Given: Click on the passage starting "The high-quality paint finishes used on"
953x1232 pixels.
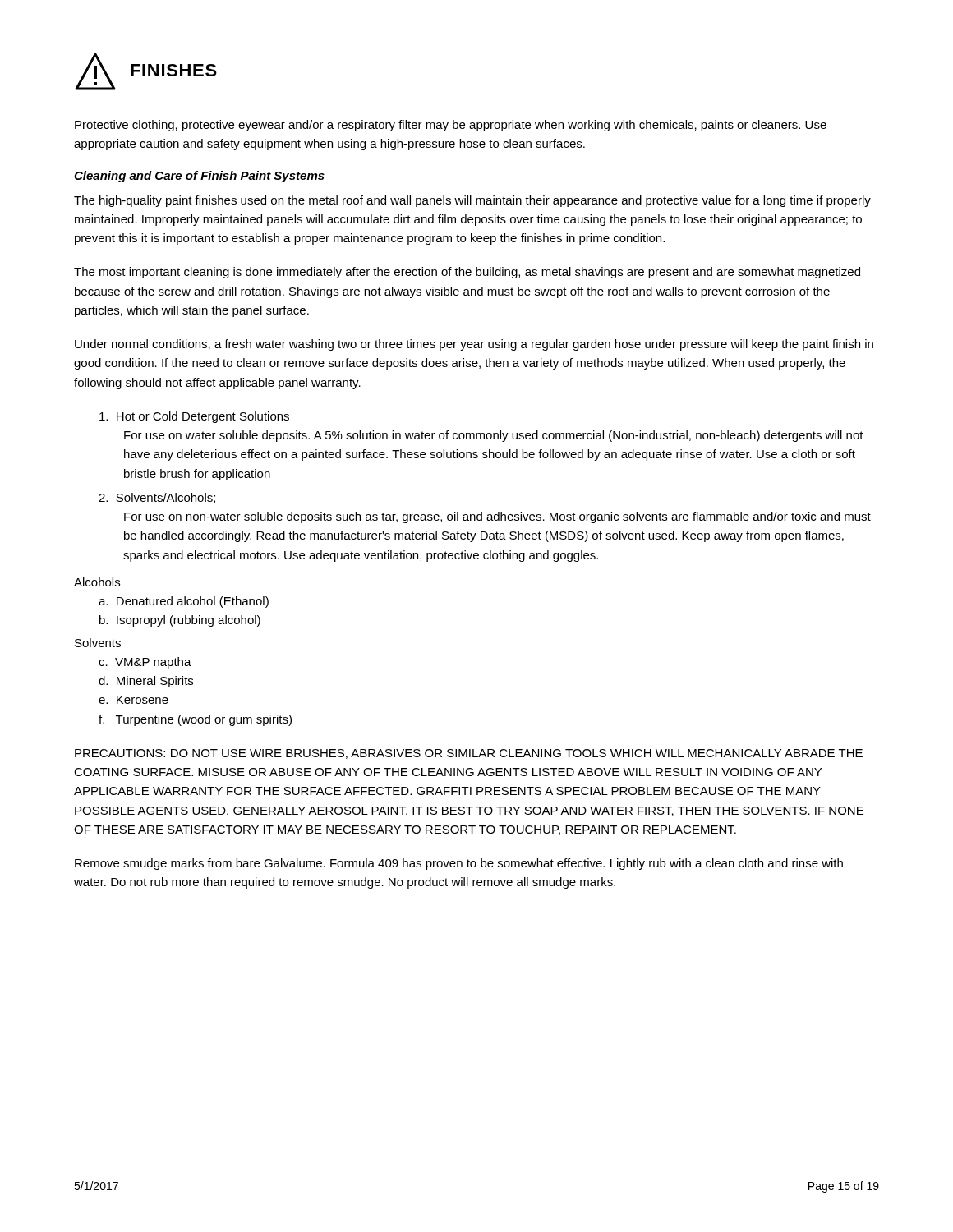Looking at the screenshot, I should tap(472, 219).
